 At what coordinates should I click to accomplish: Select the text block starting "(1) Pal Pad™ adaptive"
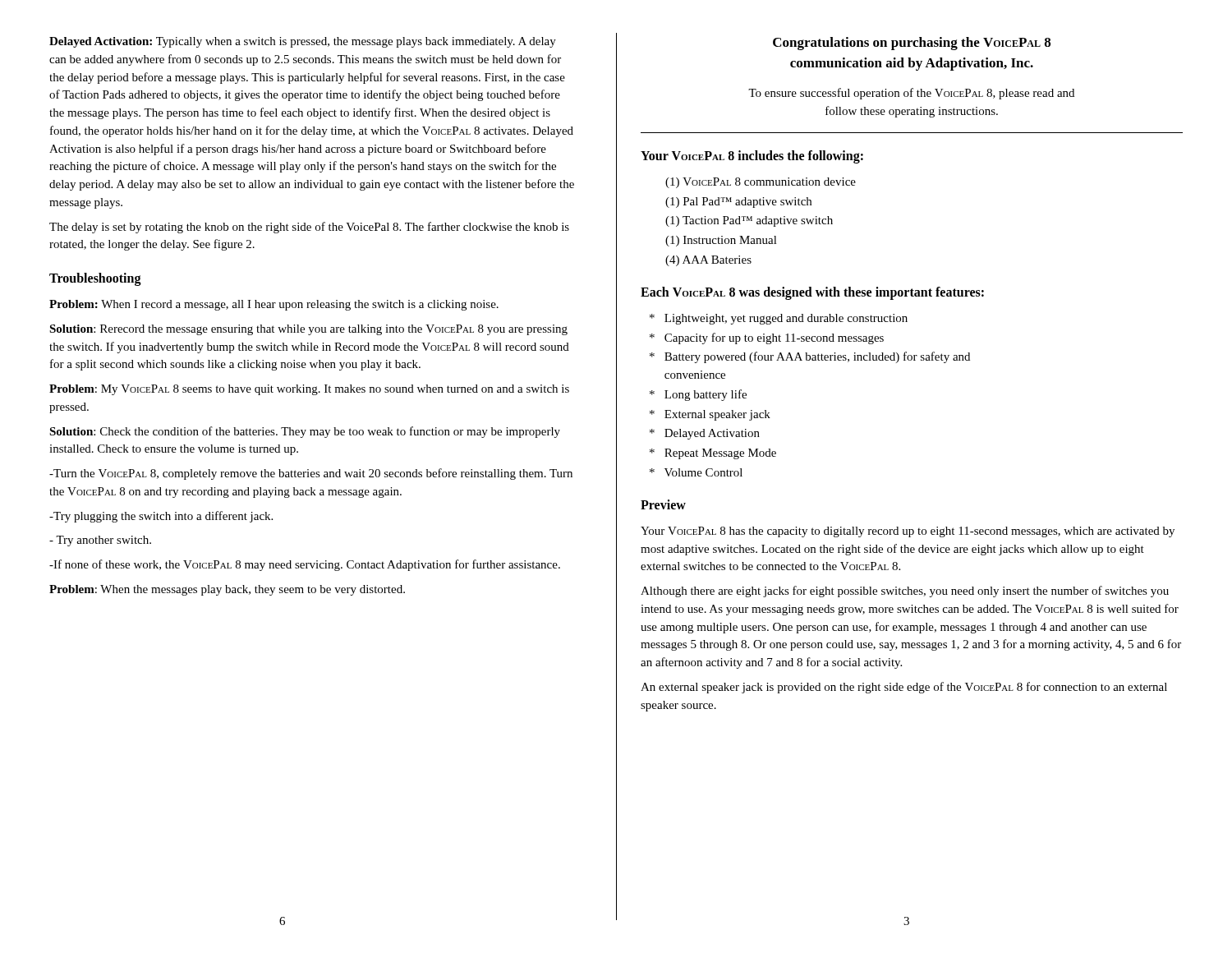point(738,203)
